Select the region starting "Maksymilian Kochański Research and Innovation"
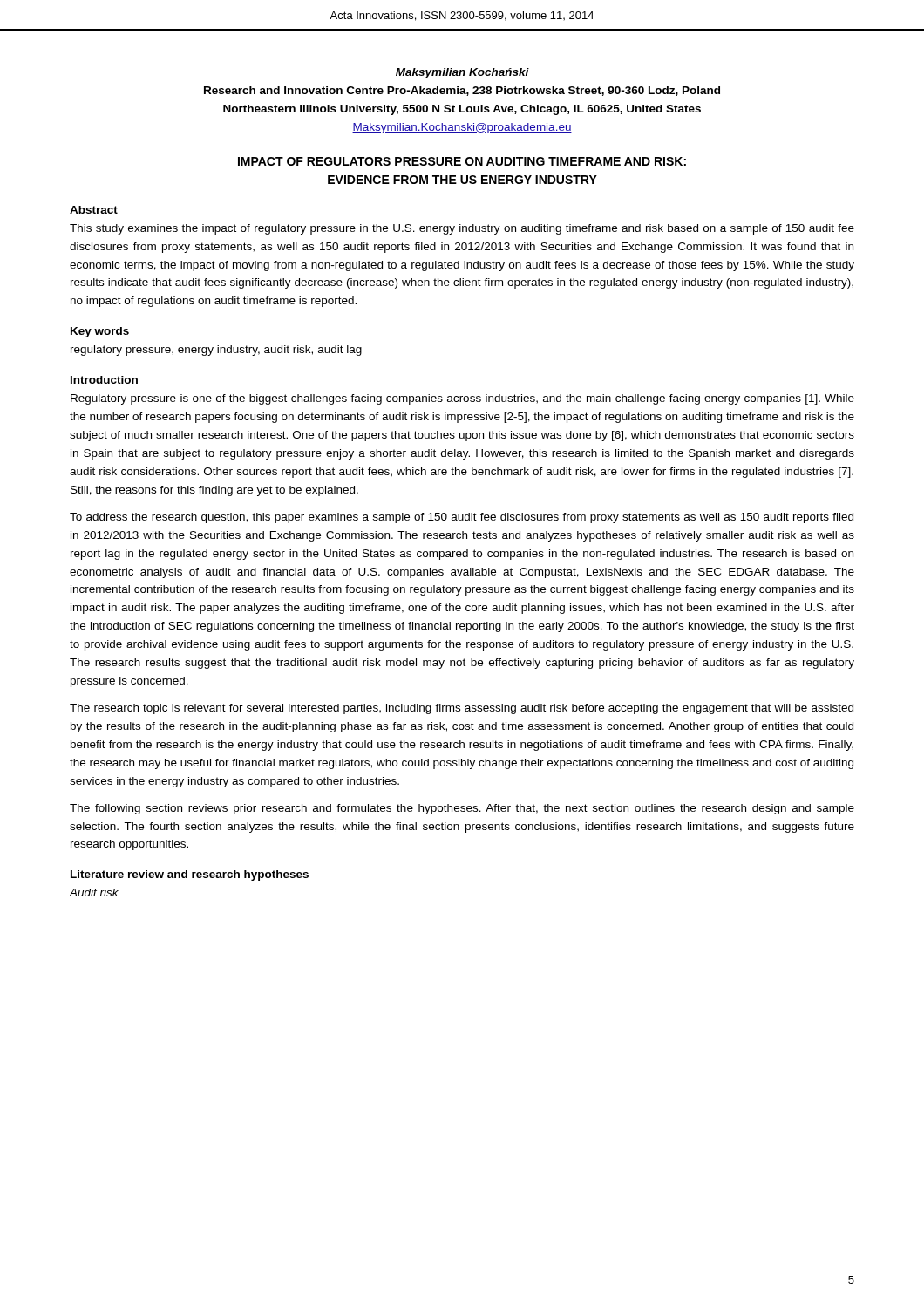 point(462,100)
